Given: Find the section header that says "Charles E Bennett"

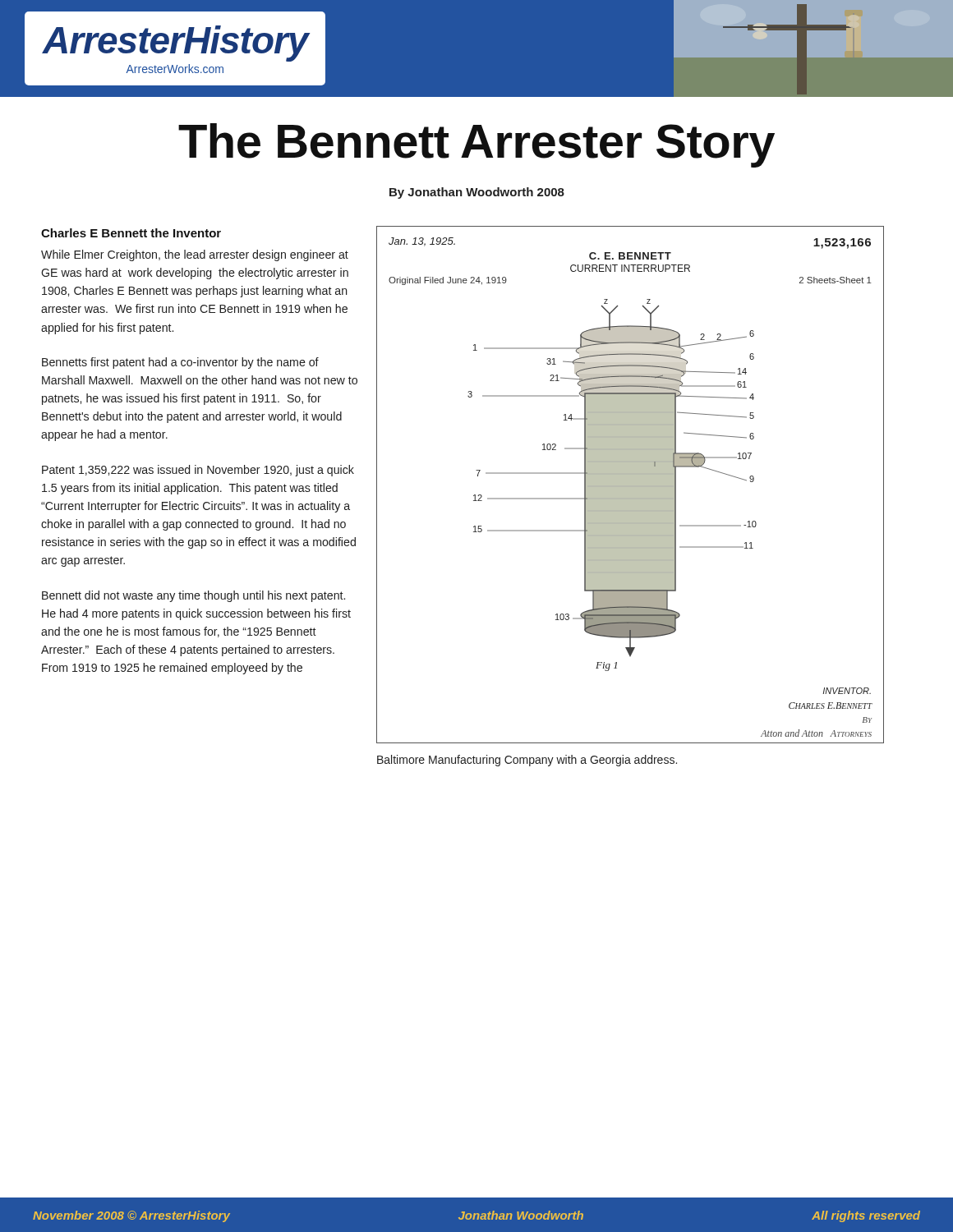Looking at the screenshot, I should point(131,233).
